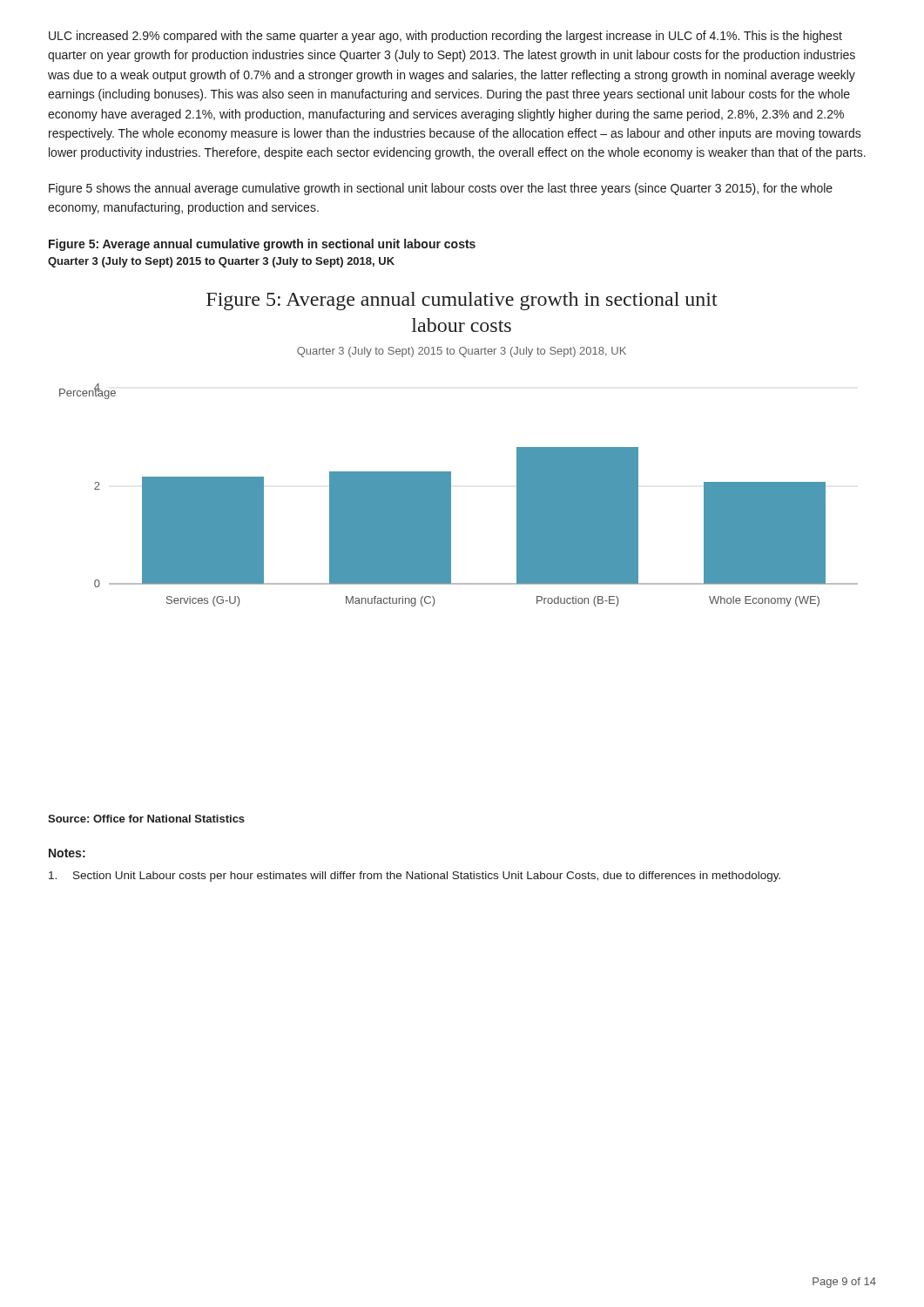Click on the text block containing "Source: Office for National"
Image resolution: width=924 pixels, height=1307 pixels.
tap(146, 818)
